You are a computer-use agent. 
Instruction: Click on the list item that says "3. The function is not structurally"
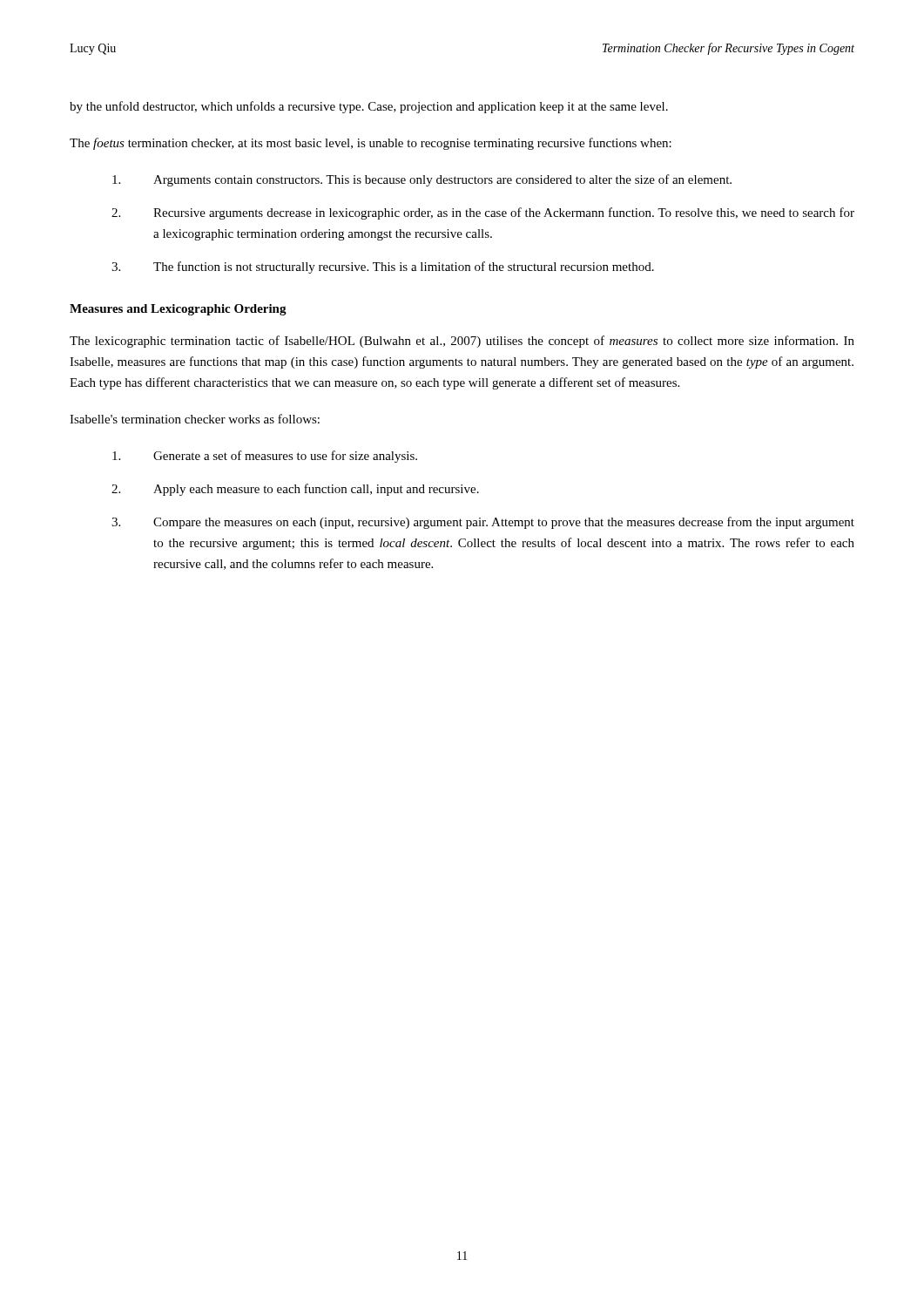462,267
